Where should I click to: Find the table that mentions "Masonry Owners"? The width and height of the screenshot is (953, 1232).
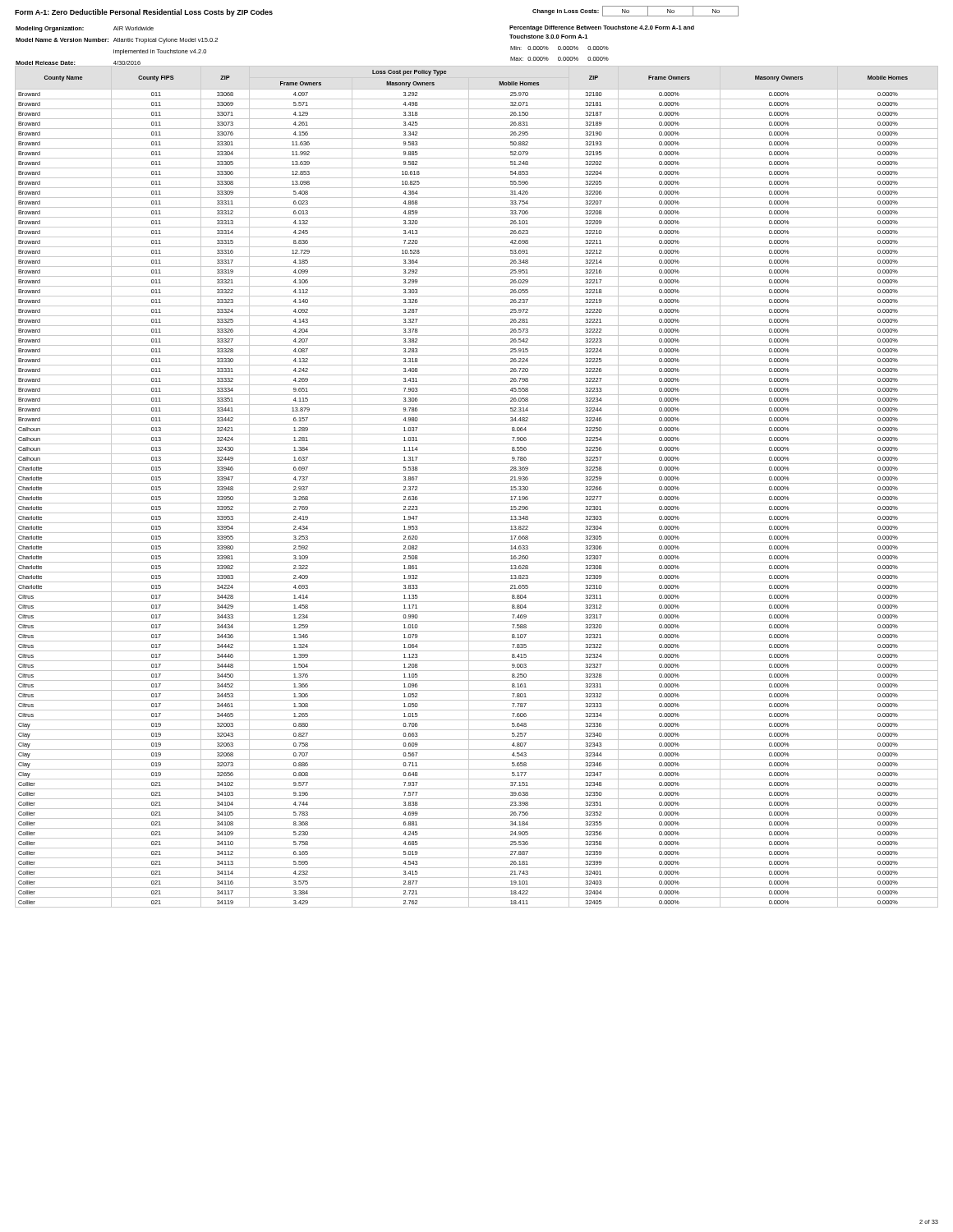pos(476,487)
